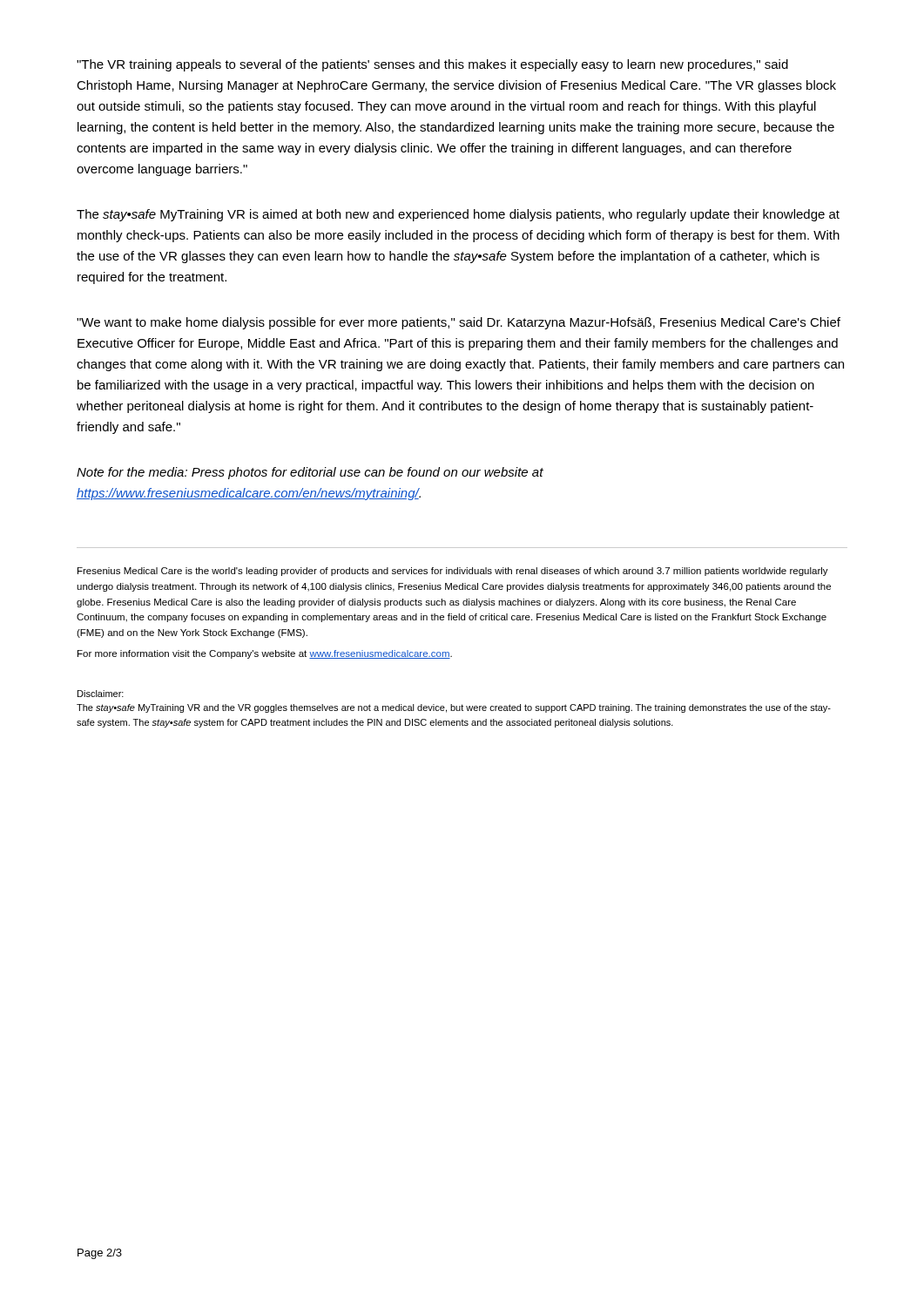The height and width of the screenshot is (1307, 924).
Task: Find the block on this page that starts "Note for the"
Action: coord(310,482)
